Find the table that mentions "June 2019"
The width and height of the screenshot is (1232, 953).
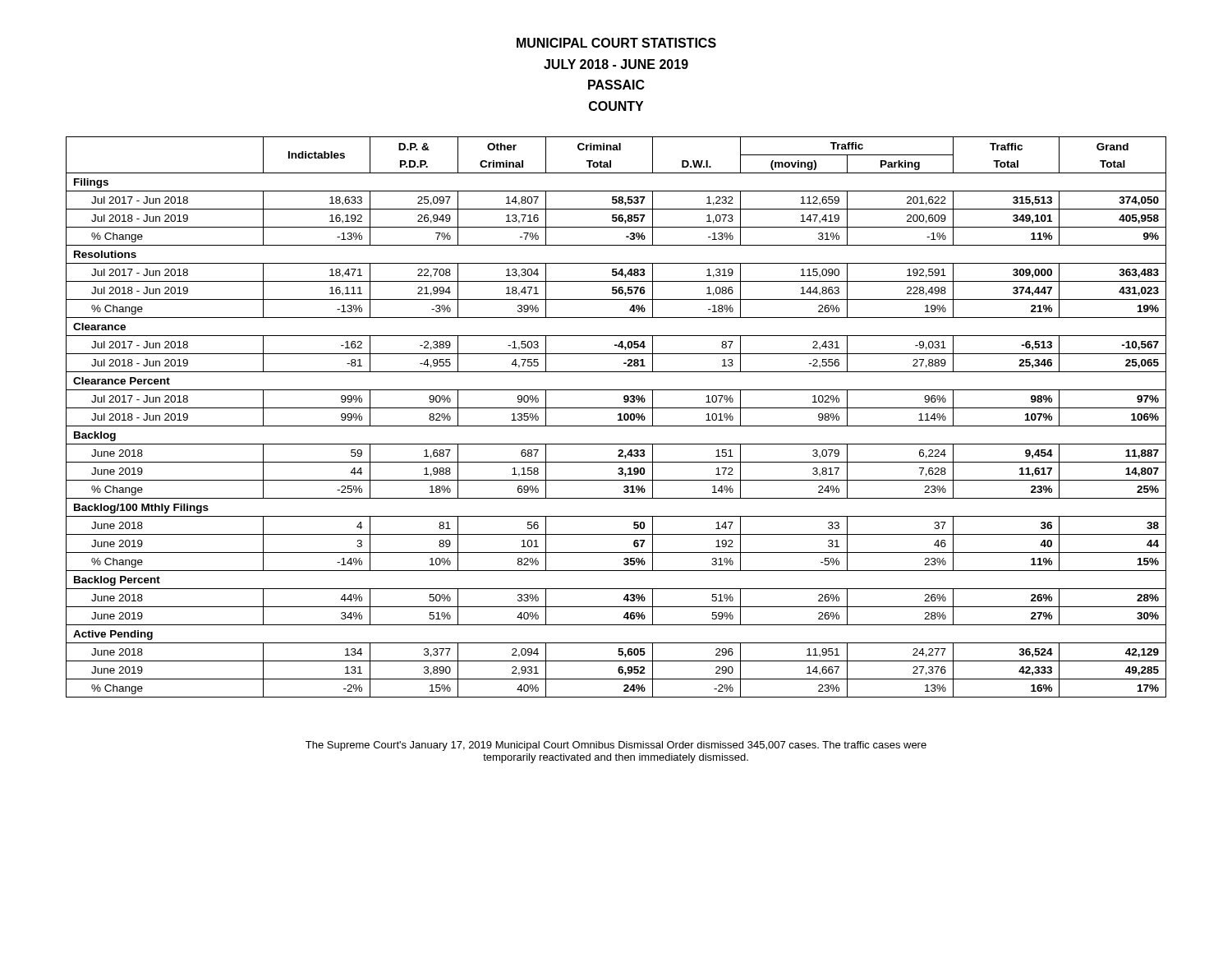tap(616, 417)
